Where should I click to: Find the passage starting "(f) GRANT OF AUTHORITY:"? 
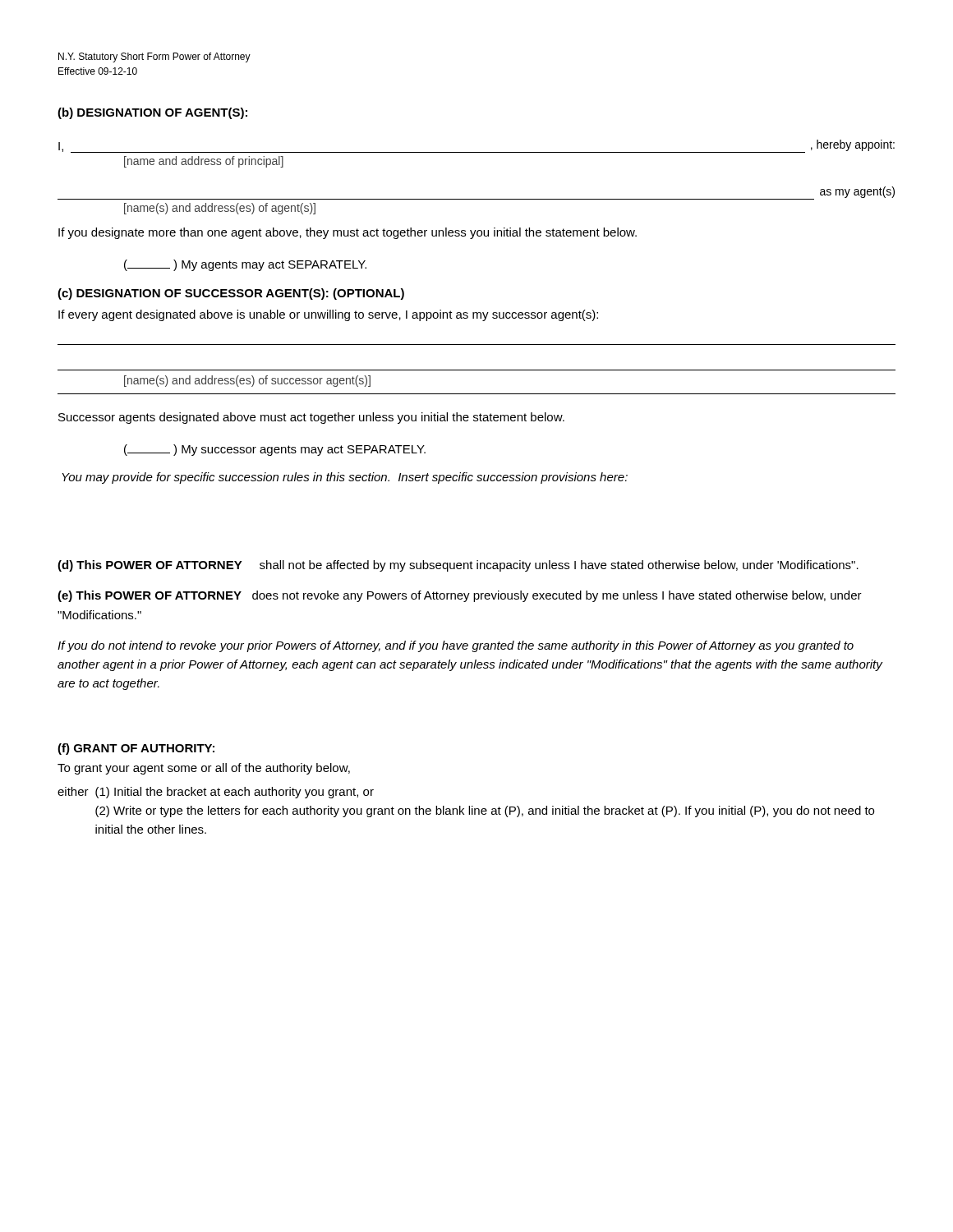click(137, 747)
